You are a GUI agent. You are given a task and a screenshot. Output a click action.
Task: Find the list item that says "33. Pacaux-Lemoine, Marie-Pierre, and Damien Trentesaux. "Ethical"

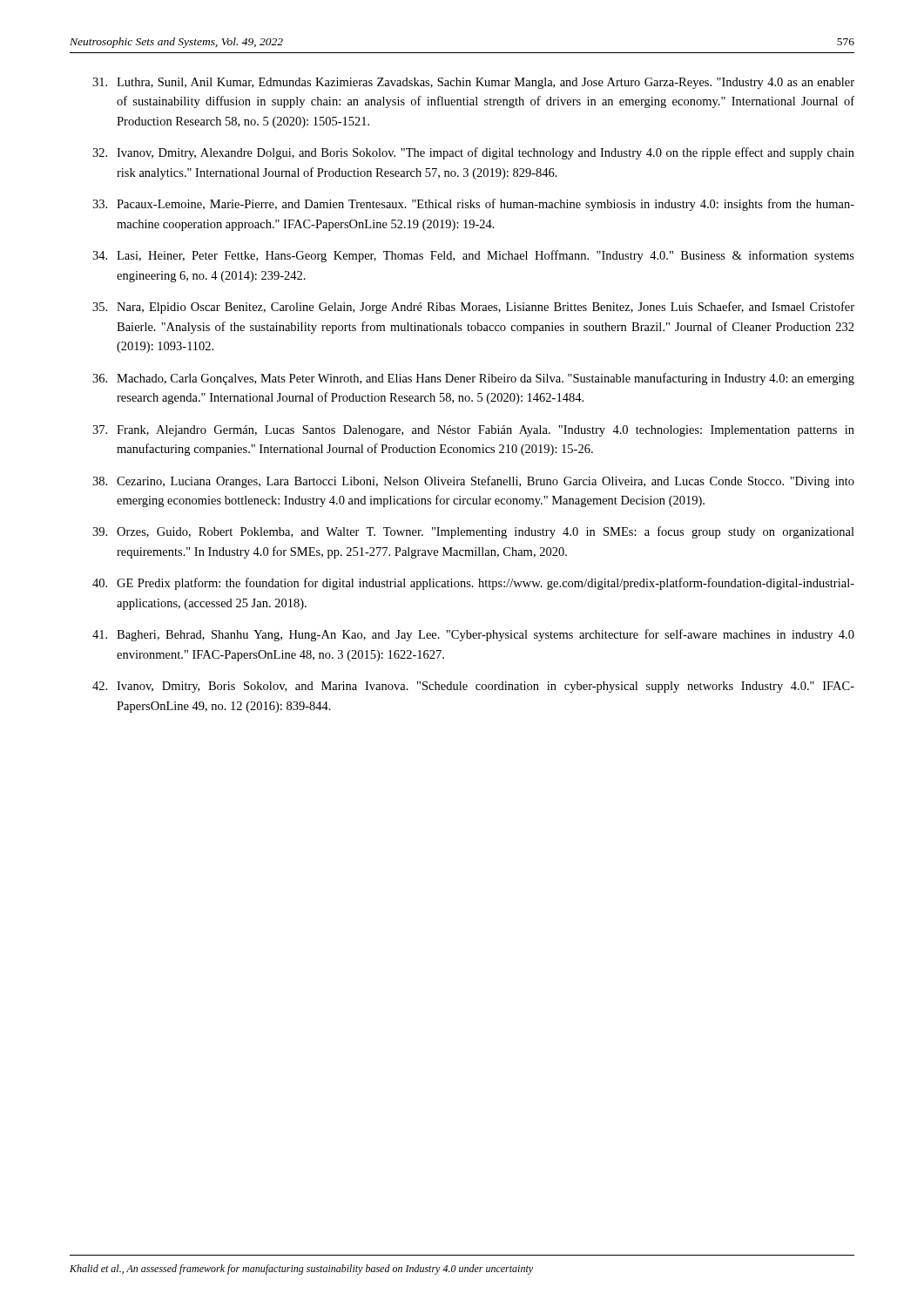pos(462,214)
